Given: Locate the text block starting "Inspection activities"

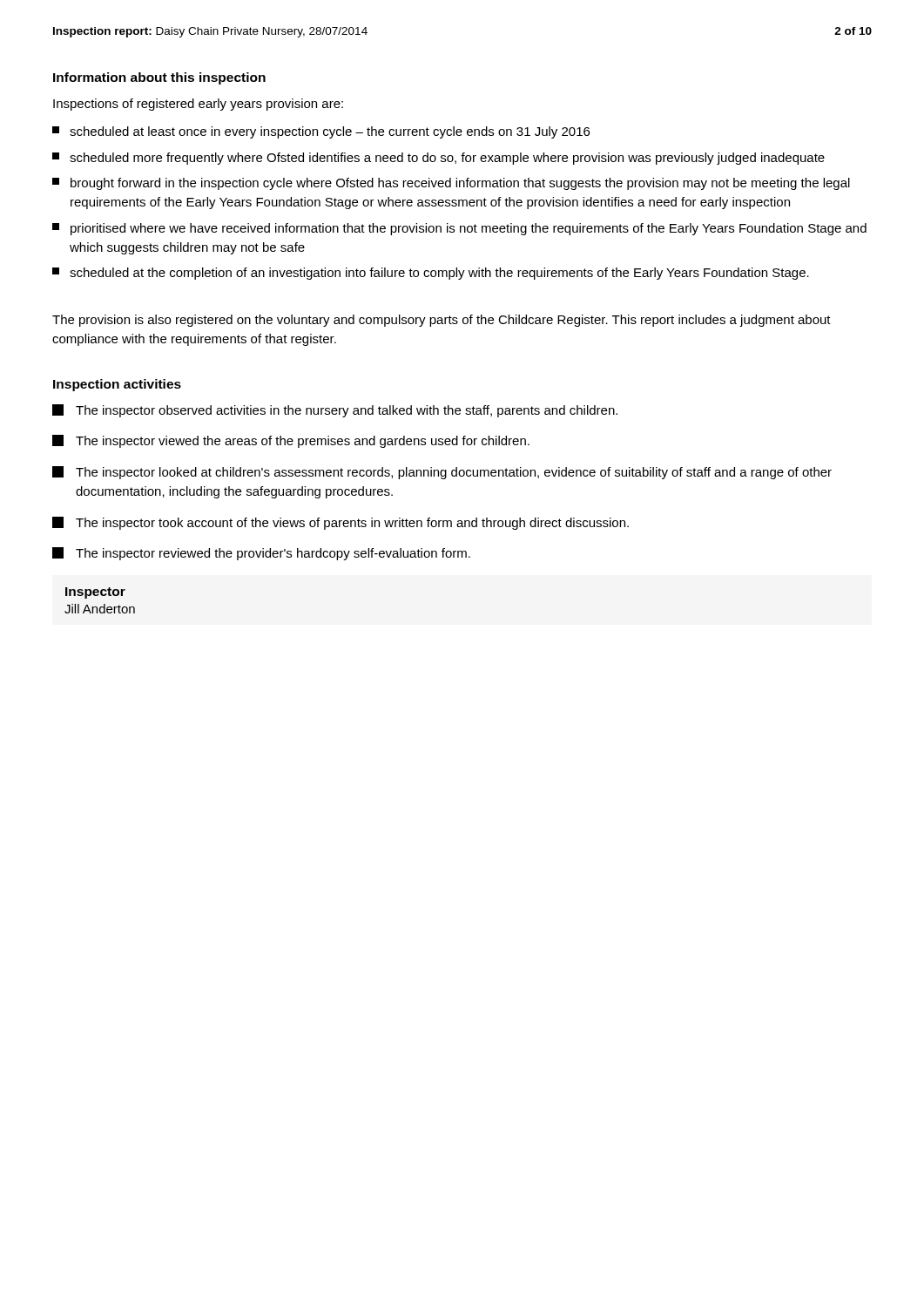Looking at the screenshot, I should (x=117, y=383).
